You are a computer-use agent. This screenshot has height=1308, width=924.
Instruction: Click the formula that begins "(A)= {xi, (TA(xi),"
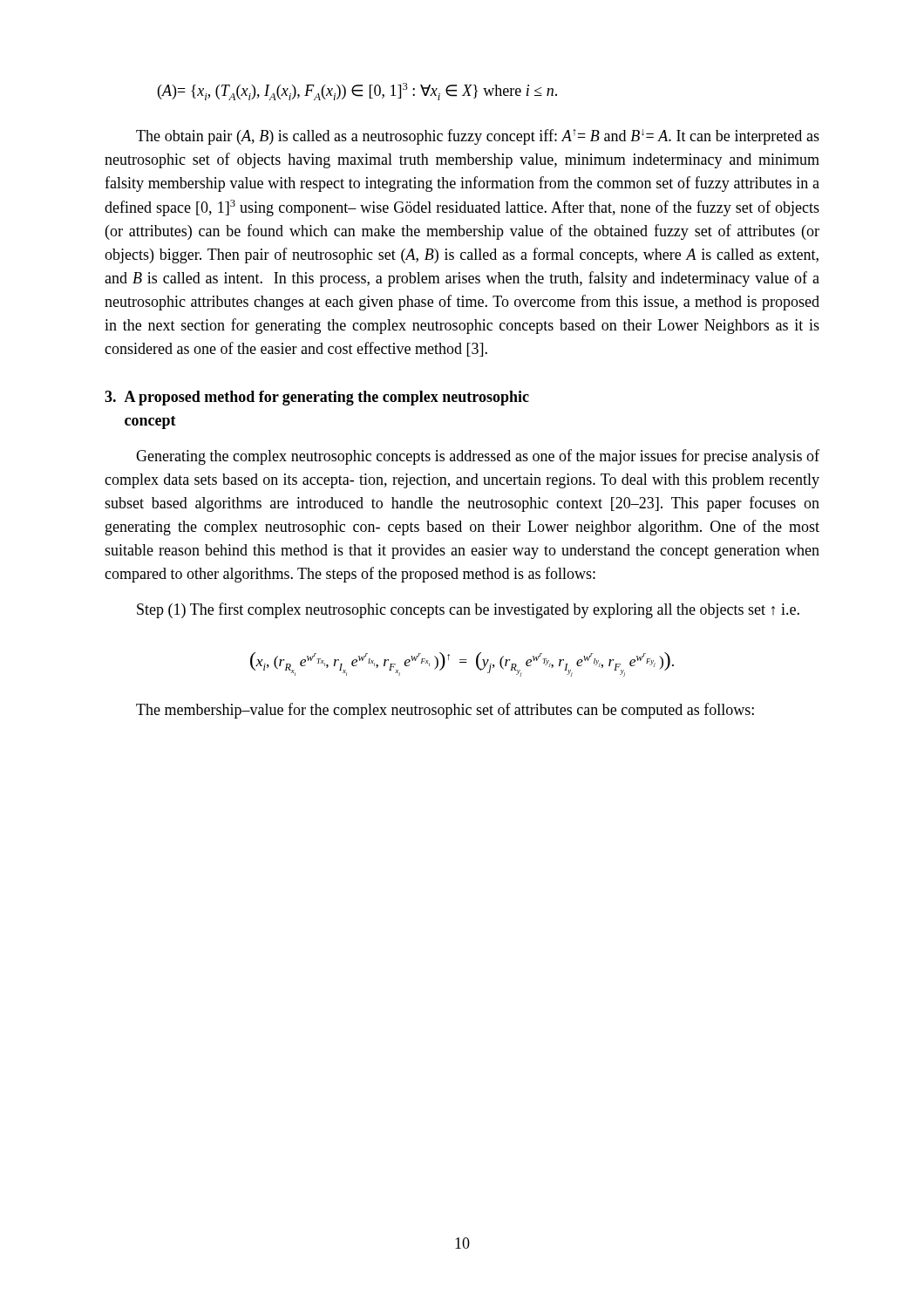[x=357, y=91]
